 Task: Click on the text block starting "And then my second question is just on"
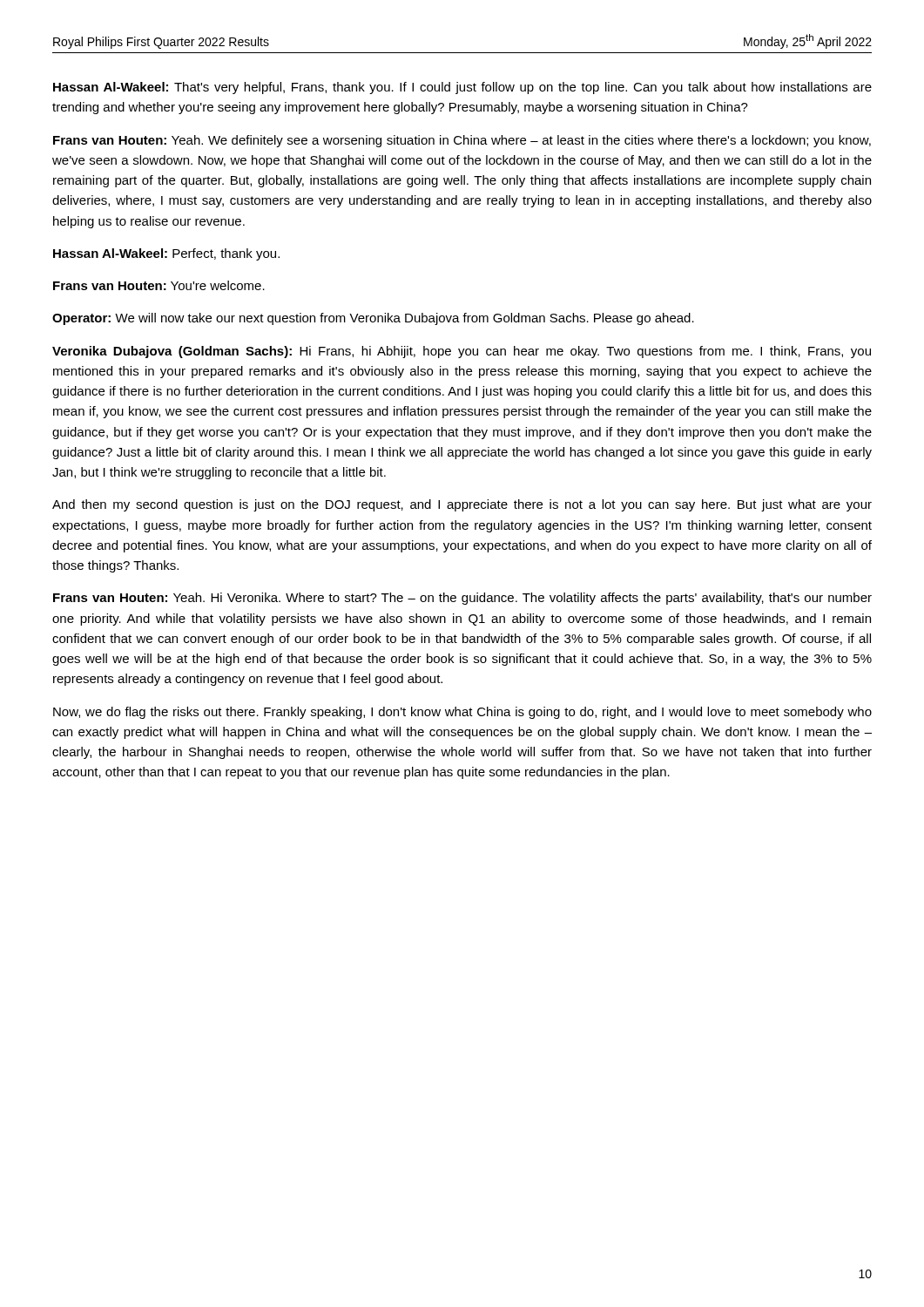pyautogui.click(x=462, y=535)
